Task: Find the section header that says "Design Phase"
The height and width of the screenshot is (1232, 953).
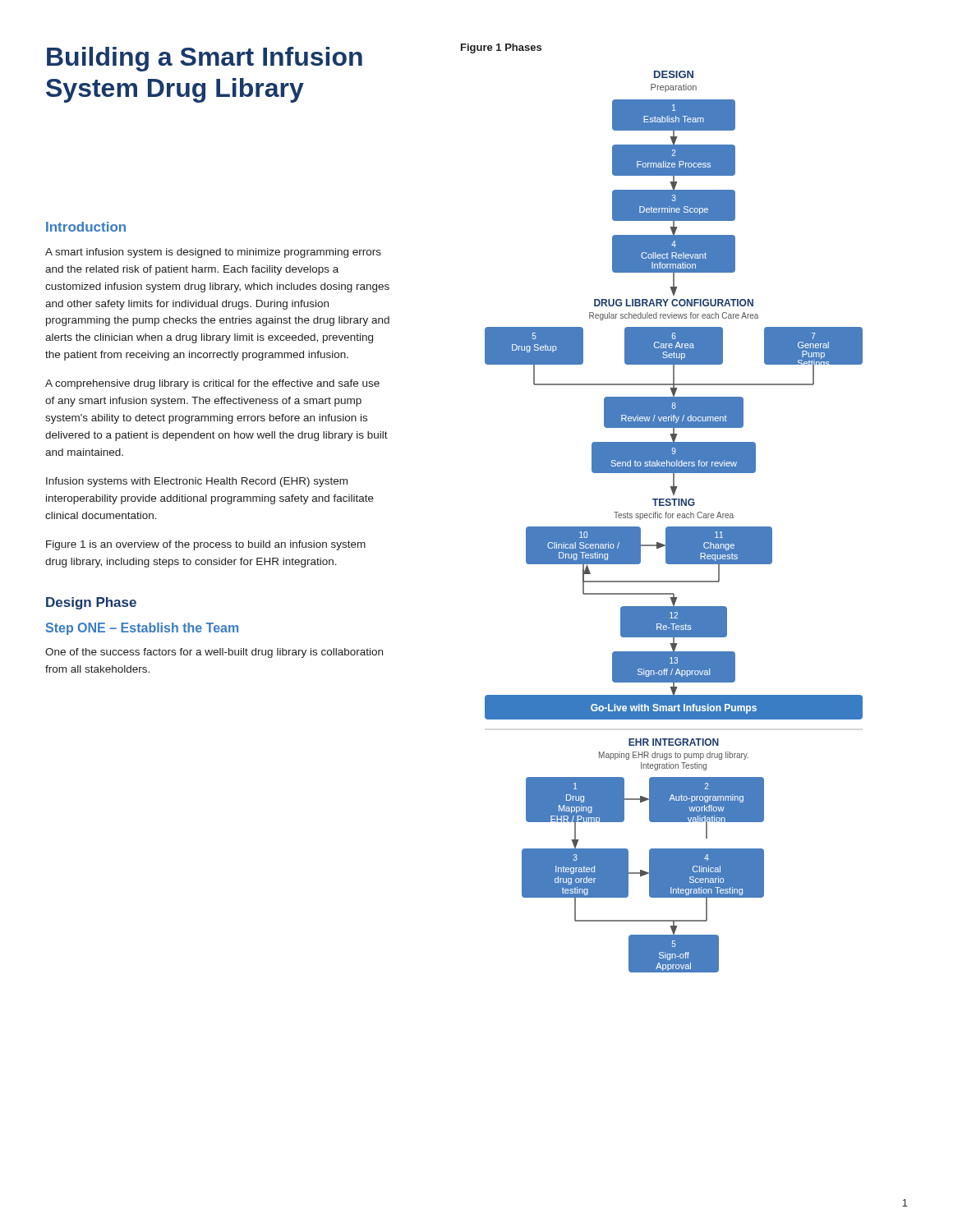Action: point(91,603)
